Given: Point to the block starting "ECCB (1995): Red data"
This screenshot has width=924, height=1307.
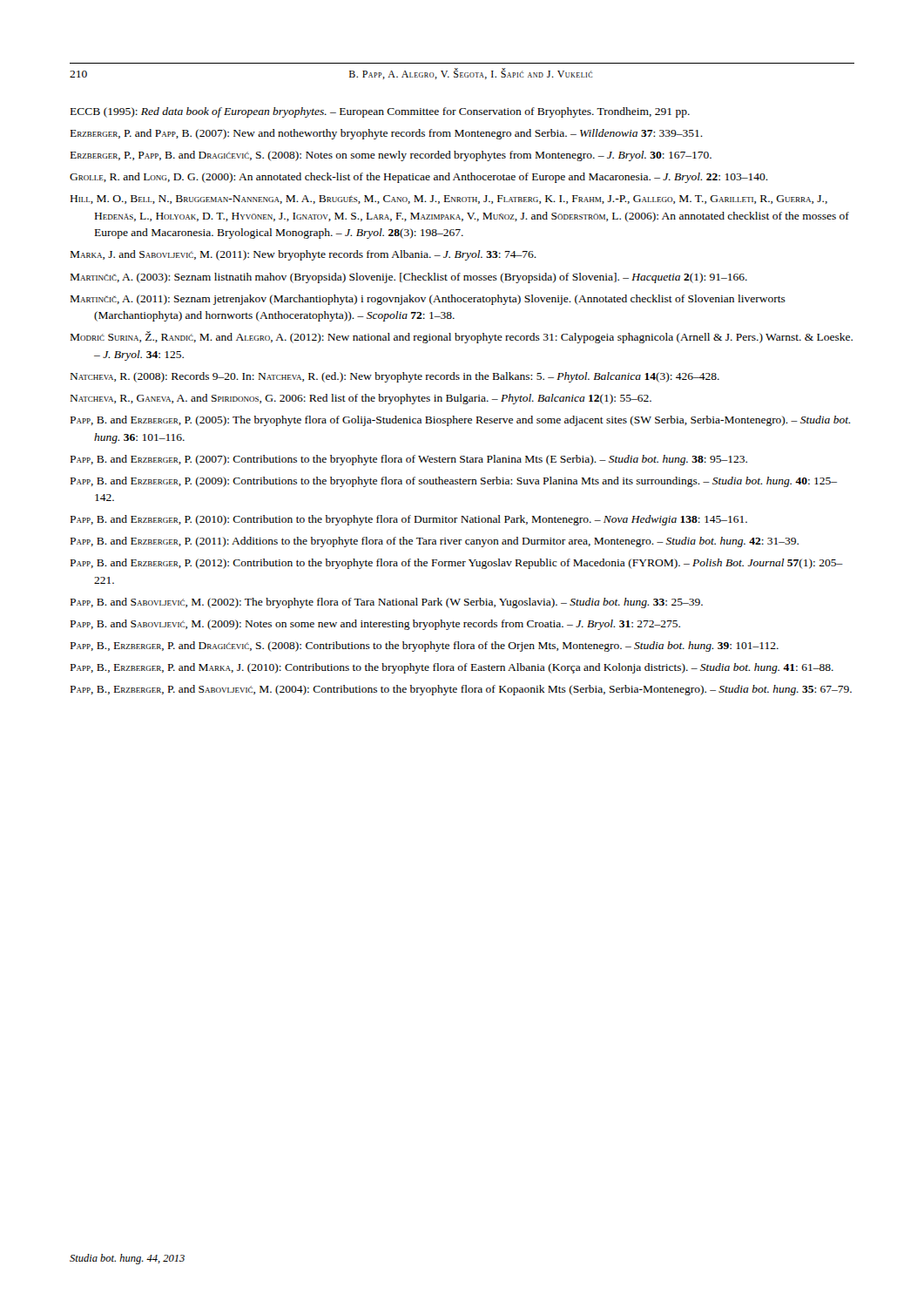Looking at the screenshot, I should pos(380,111).
